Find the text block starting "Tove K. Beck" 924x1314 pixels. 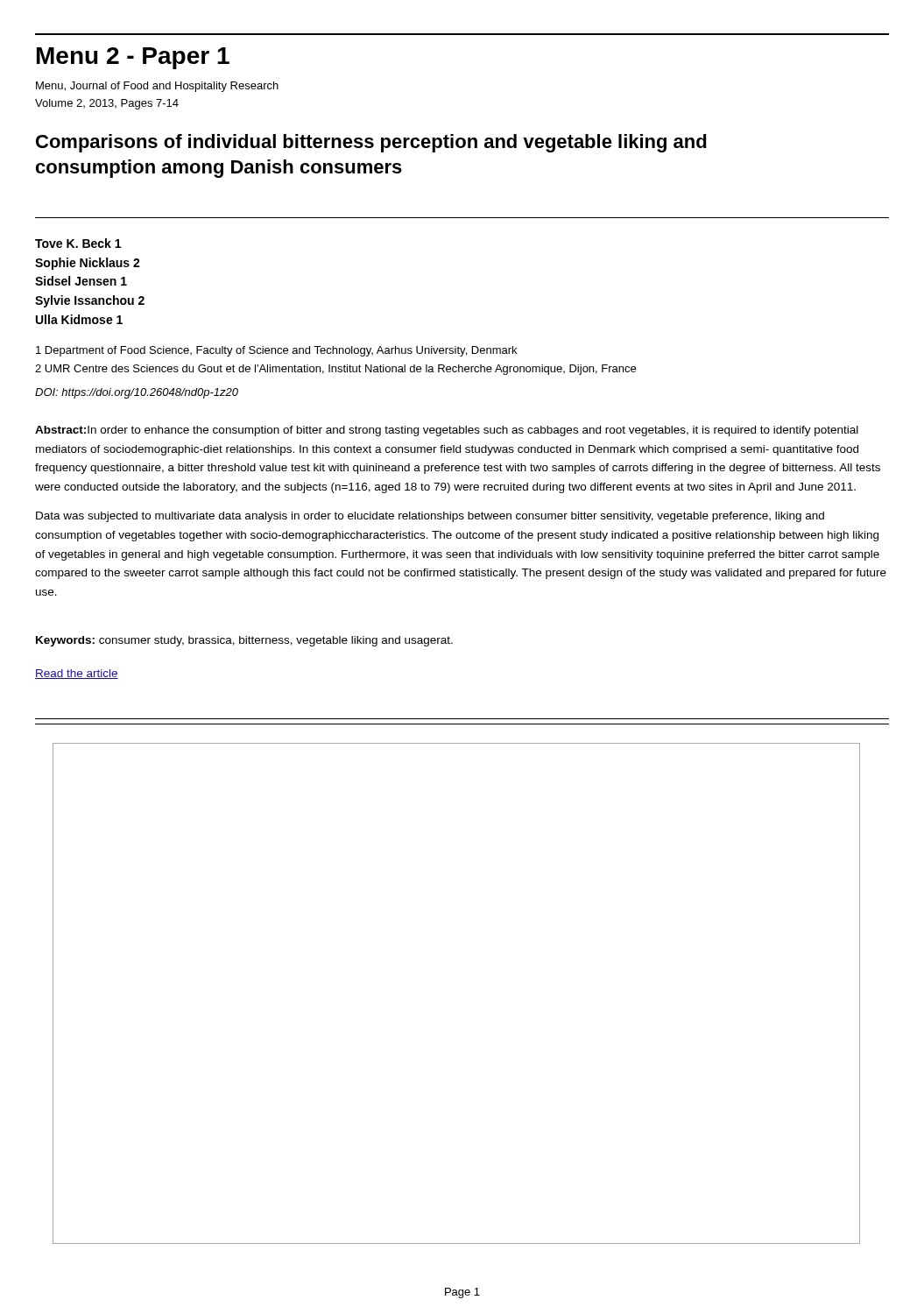(78, 243)
